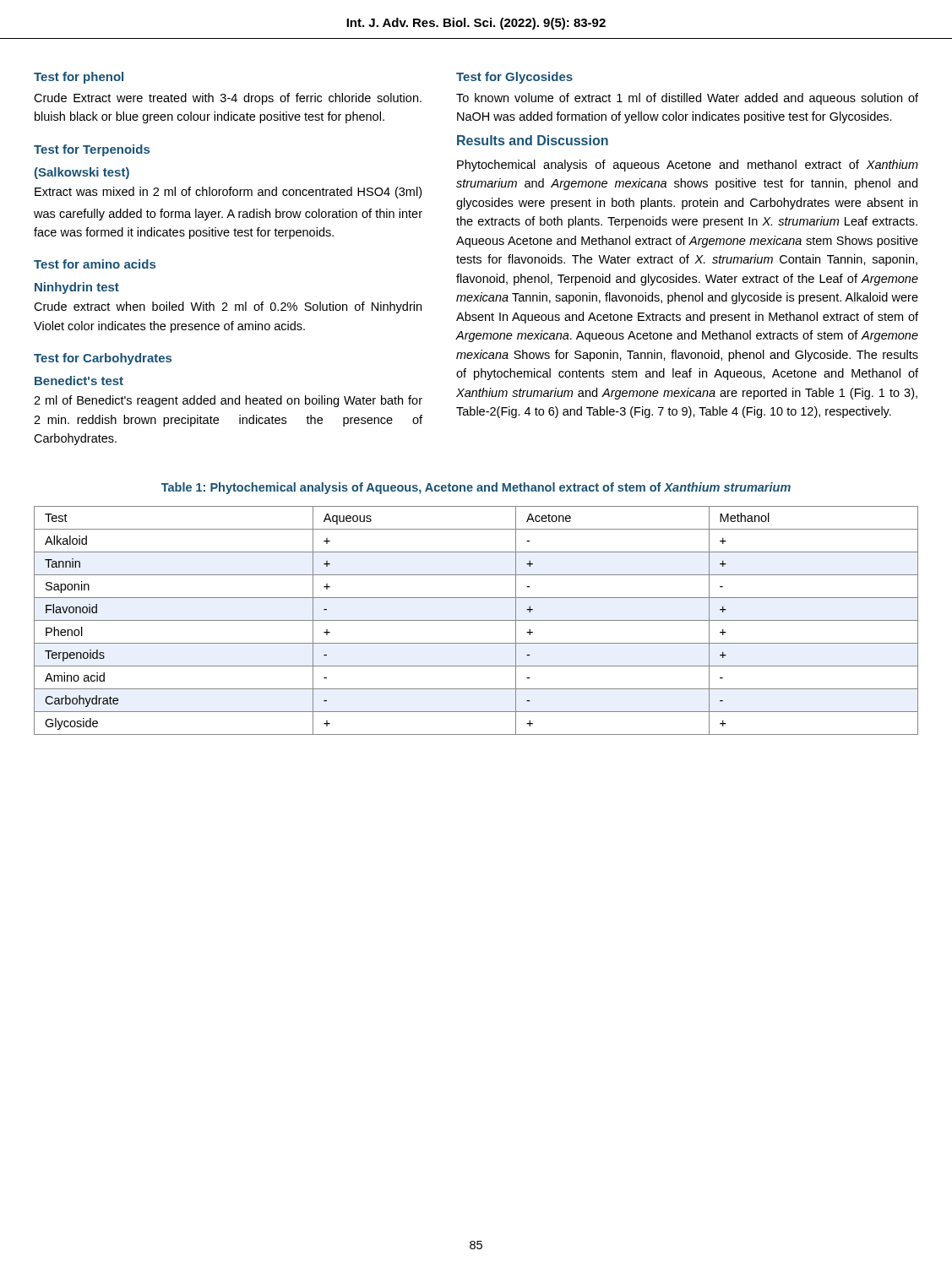Find a caption
Image resolution: width=952 pixels, height=1267 pixels.
pyautogui.click(x=476, y=487)
